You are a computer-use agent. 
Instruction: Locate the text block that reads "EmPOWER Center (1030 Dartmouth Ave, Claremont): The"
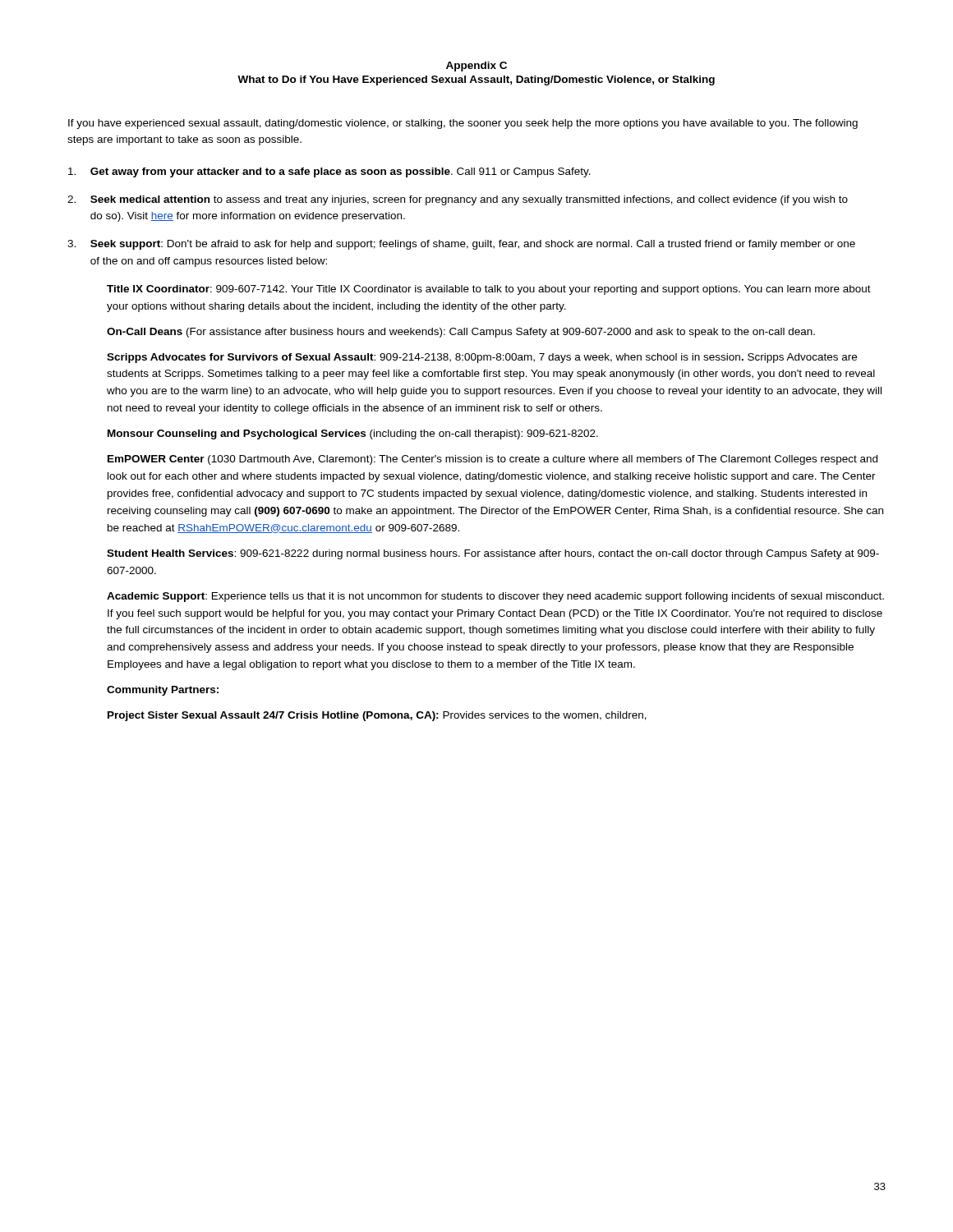pyautogui.click(x=496, y=494)
